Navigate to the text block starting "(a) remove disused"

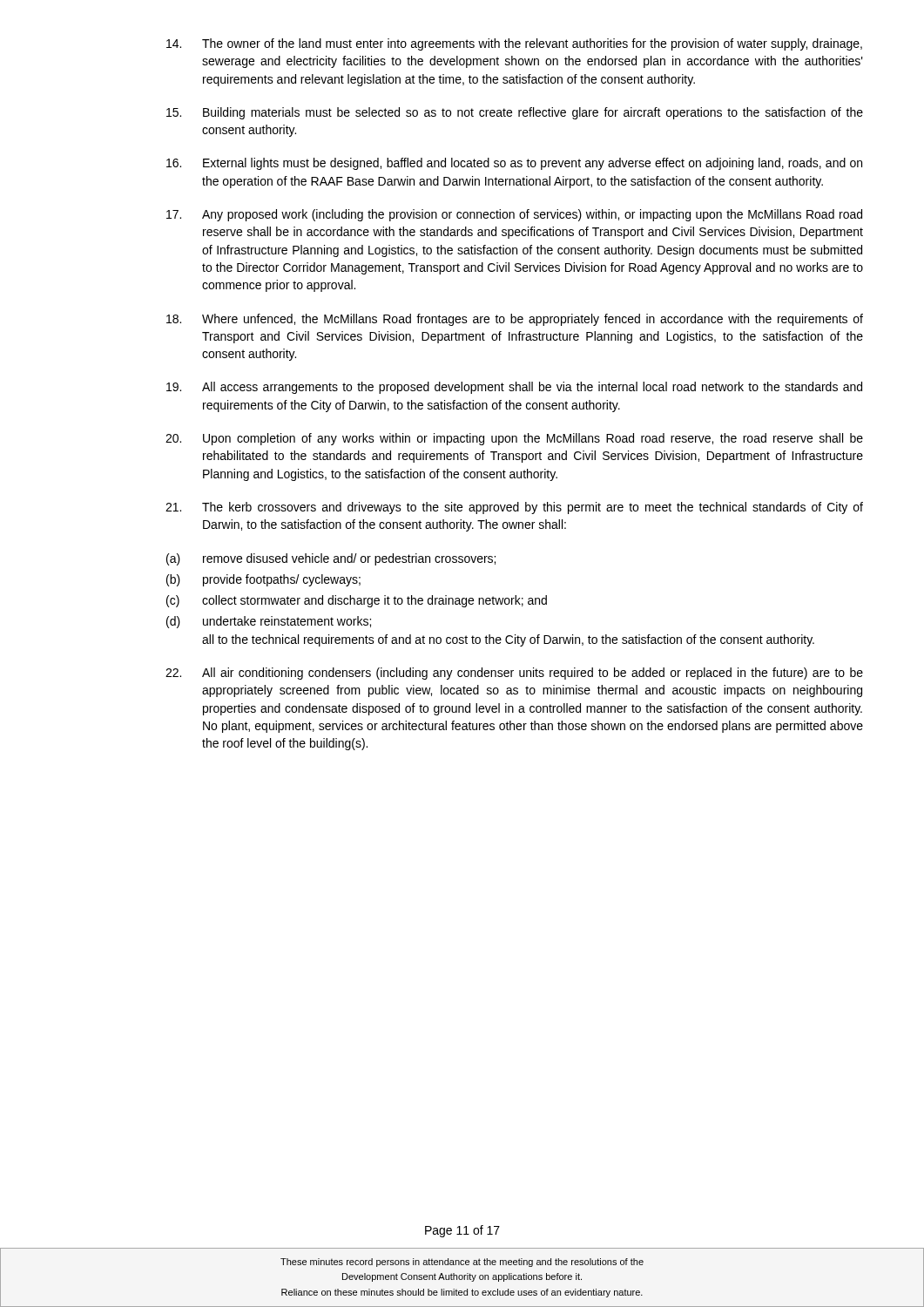(331, 559)
